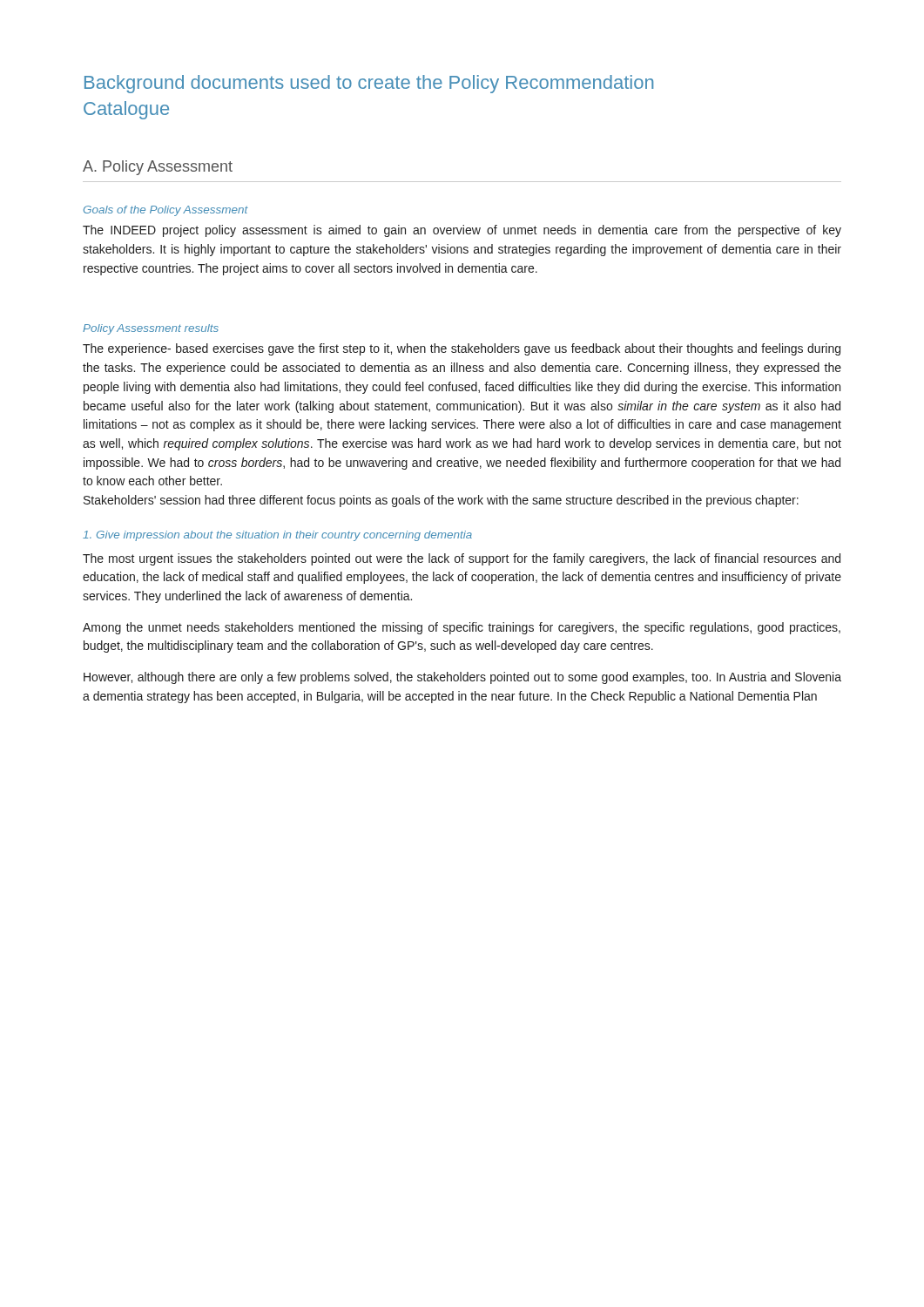
Task: Point to the block starting "Goals of the"
Action: tap(166, 211)
